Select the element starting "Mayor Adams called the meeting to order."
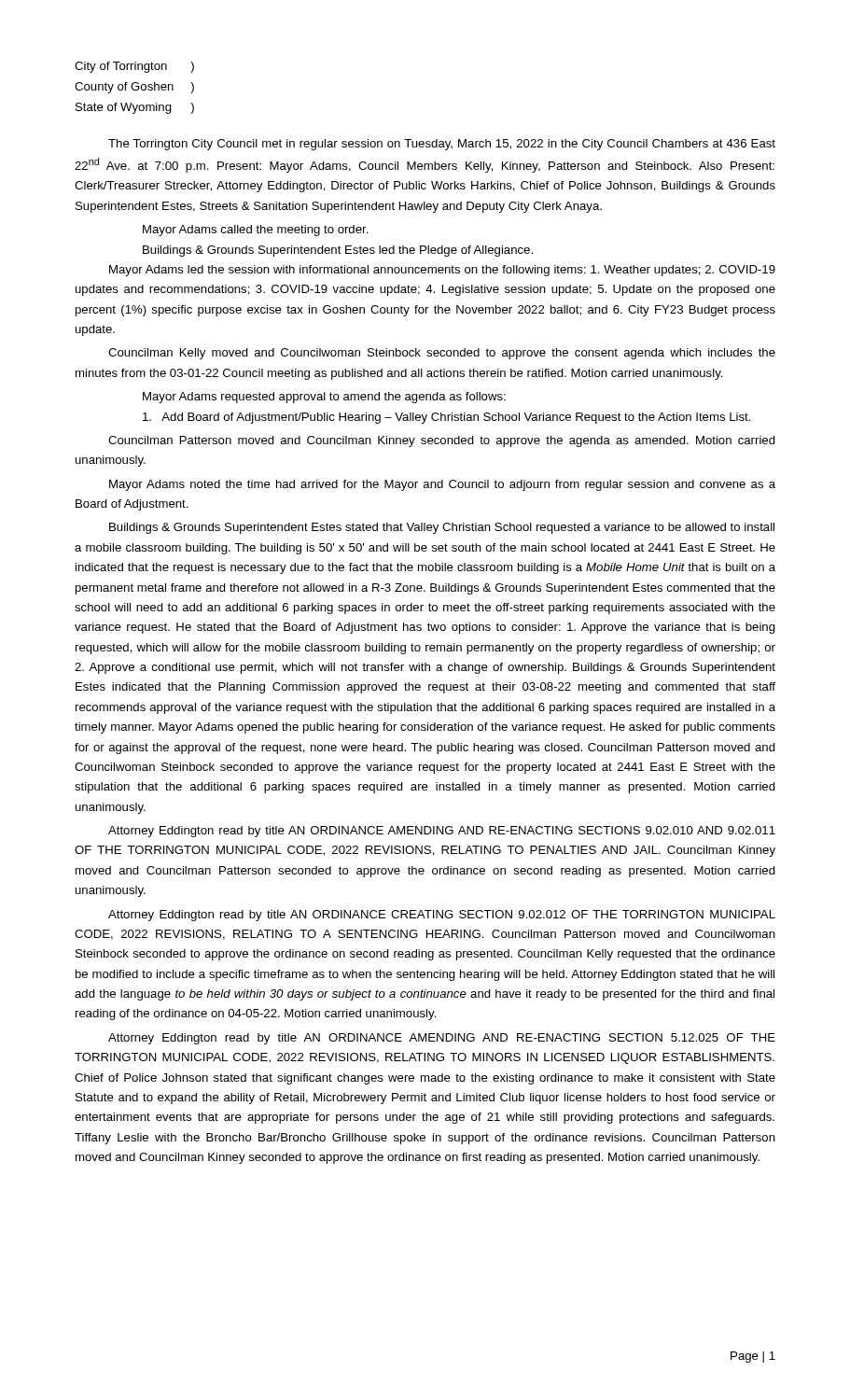850x1400 pixels. click(x=255, y=229)
